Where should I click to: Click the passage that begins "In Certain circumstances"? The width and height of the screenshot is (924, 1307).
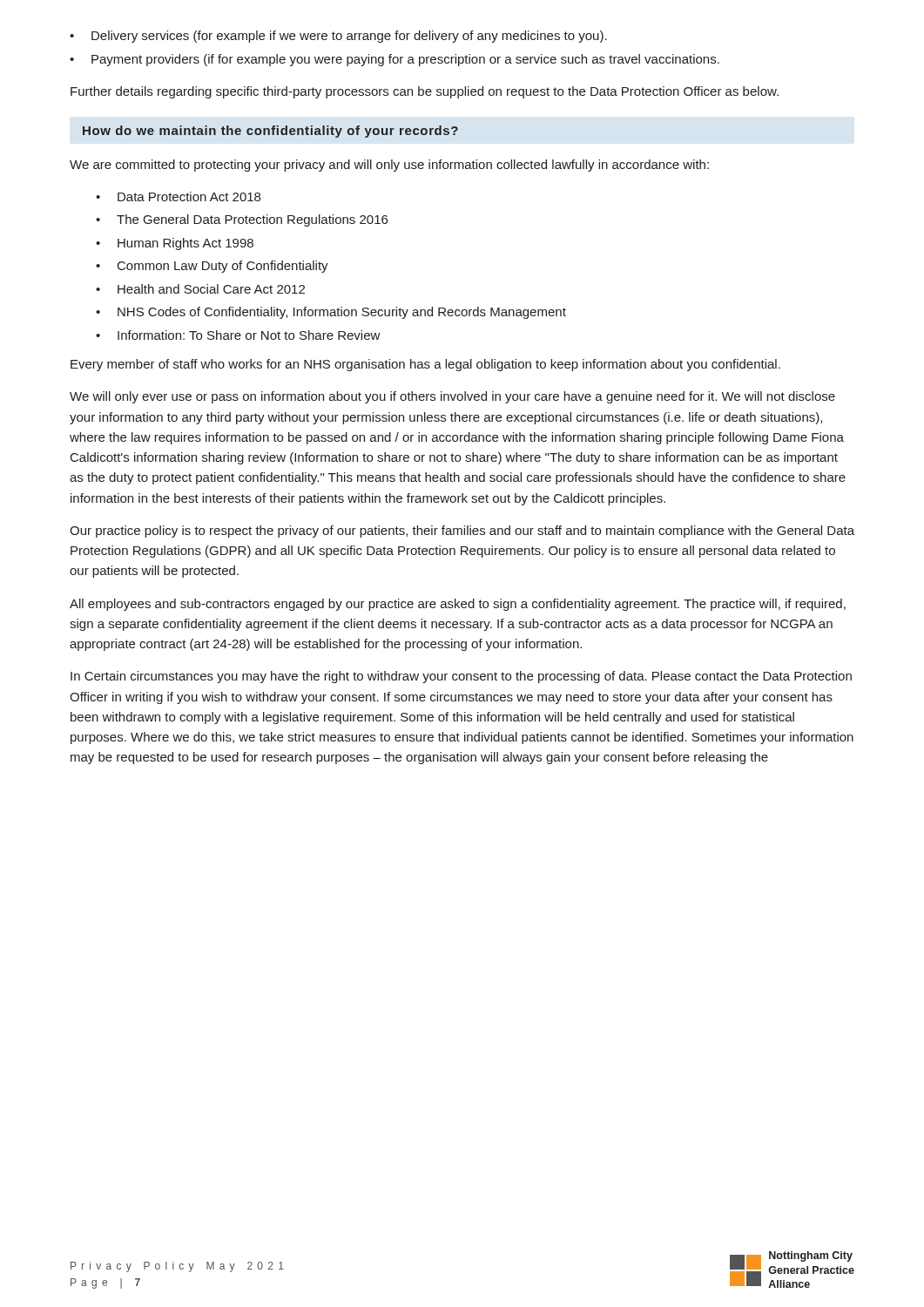click(x=462, y=717)
